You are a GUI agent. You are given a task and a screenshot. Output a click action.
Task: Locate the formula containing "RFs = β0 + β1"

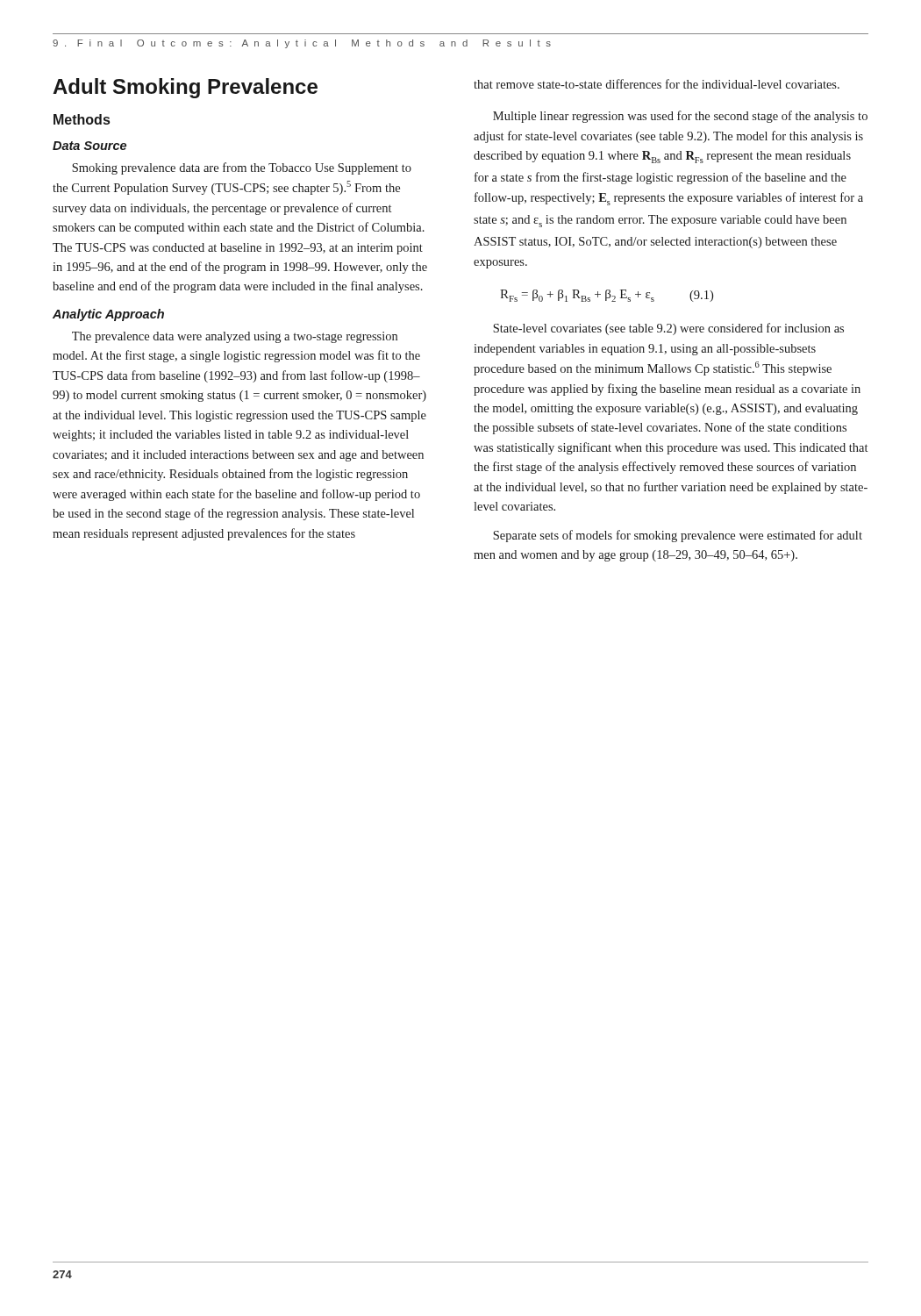(x=607, y=295)
